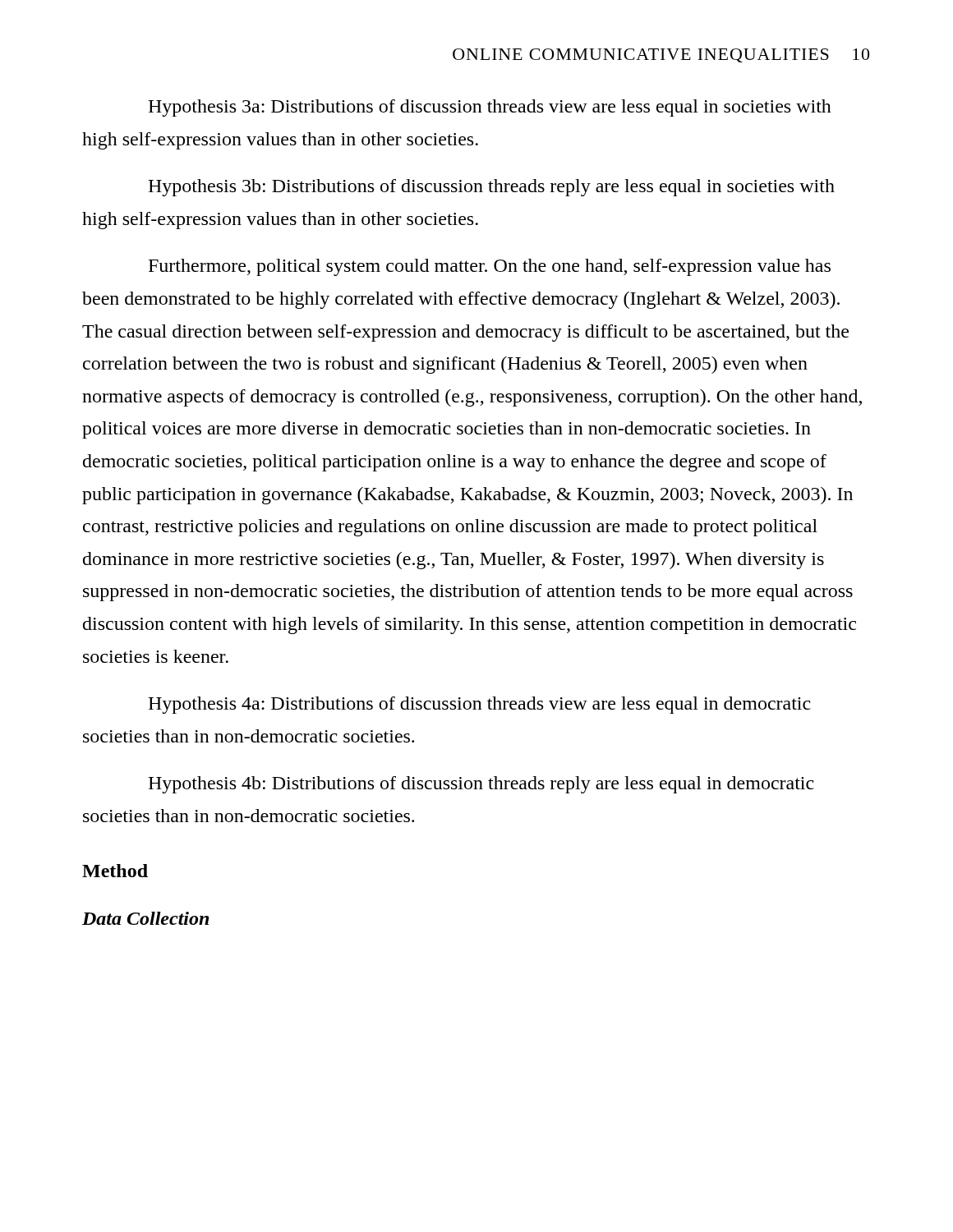Click the passage that begins "Hypothesis 3a: Distributions of discussion threads"
953x1232 pixels.
click(457, 122)
